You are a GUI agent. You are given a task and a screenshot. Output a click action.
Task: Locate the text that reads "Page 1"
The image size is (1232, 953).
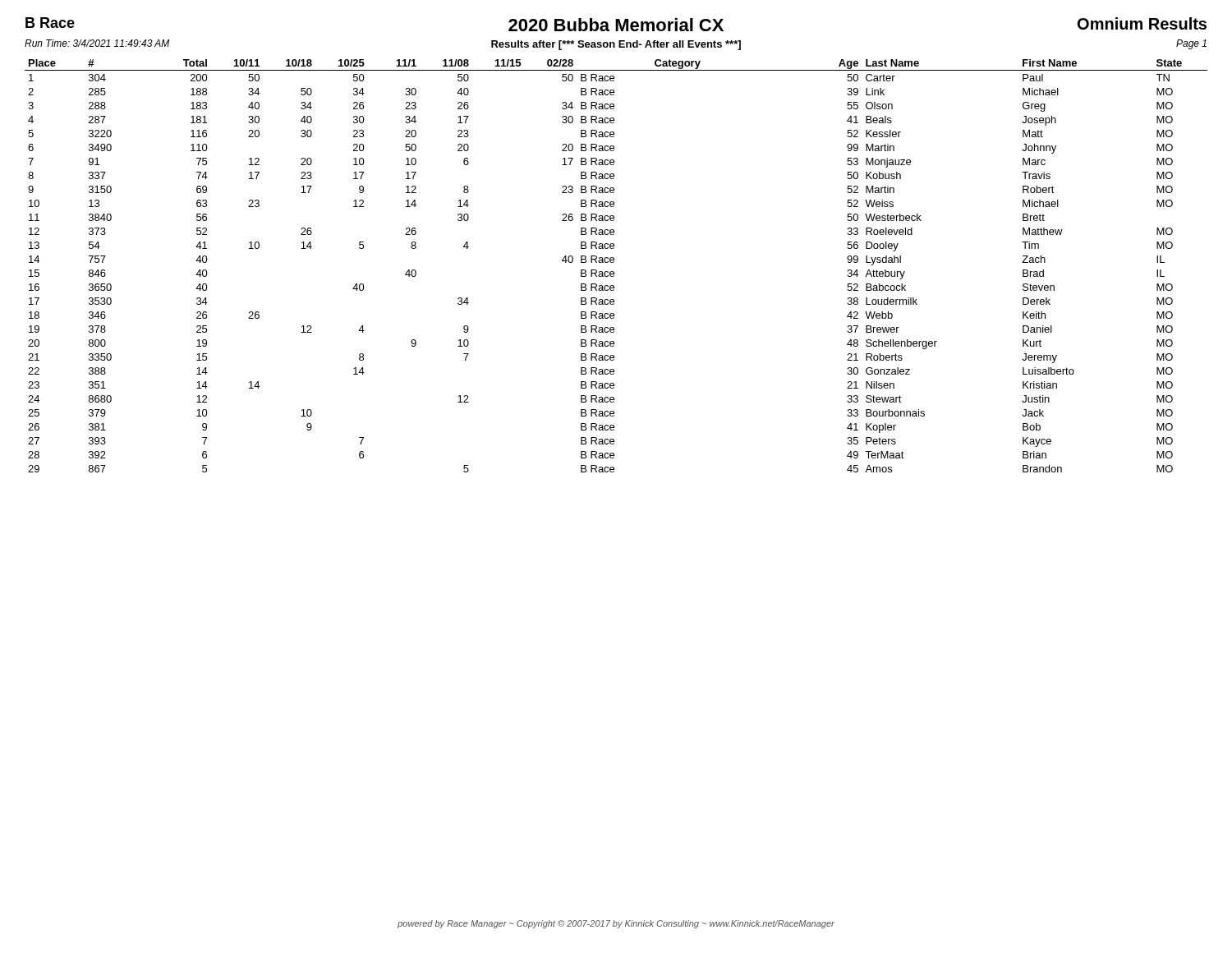coord(1192,44)
